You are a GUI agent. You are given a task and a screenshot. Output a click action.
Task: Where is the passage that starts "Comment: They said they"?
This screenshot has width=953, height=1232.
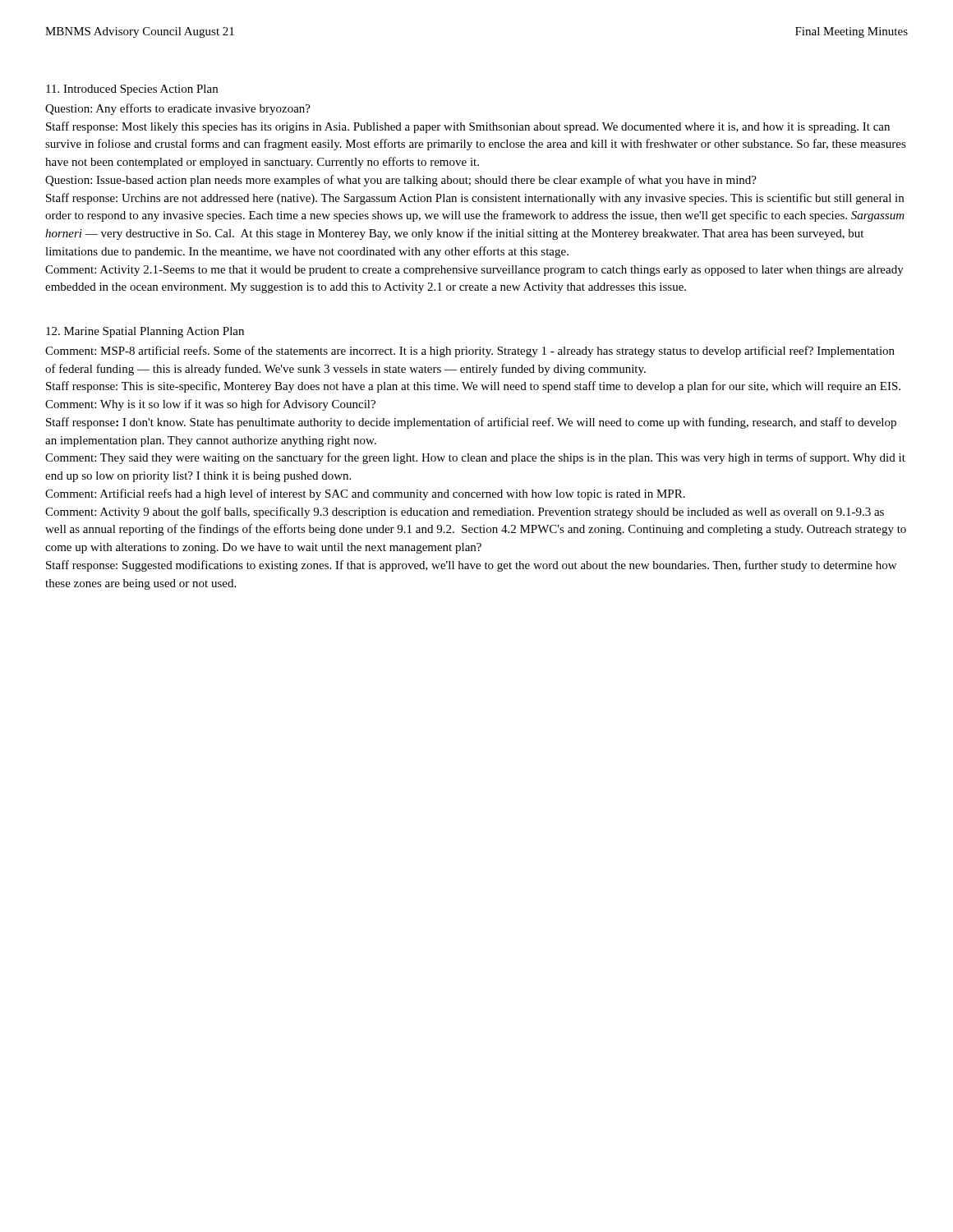pyautogui.click(x=475, y=467)
